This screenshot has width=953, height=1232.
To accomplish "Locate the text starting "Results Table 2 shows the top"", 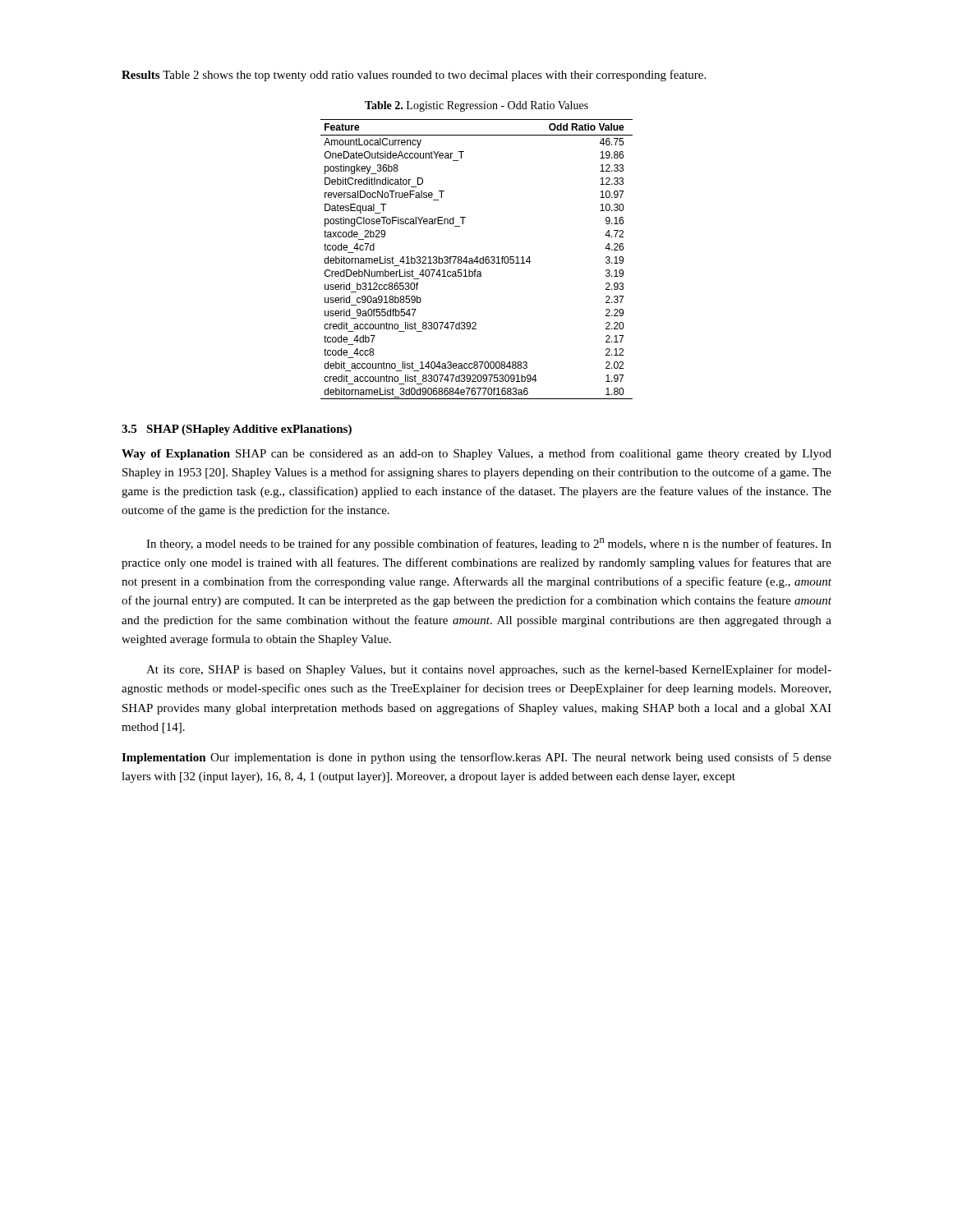I will coord(414,75).
